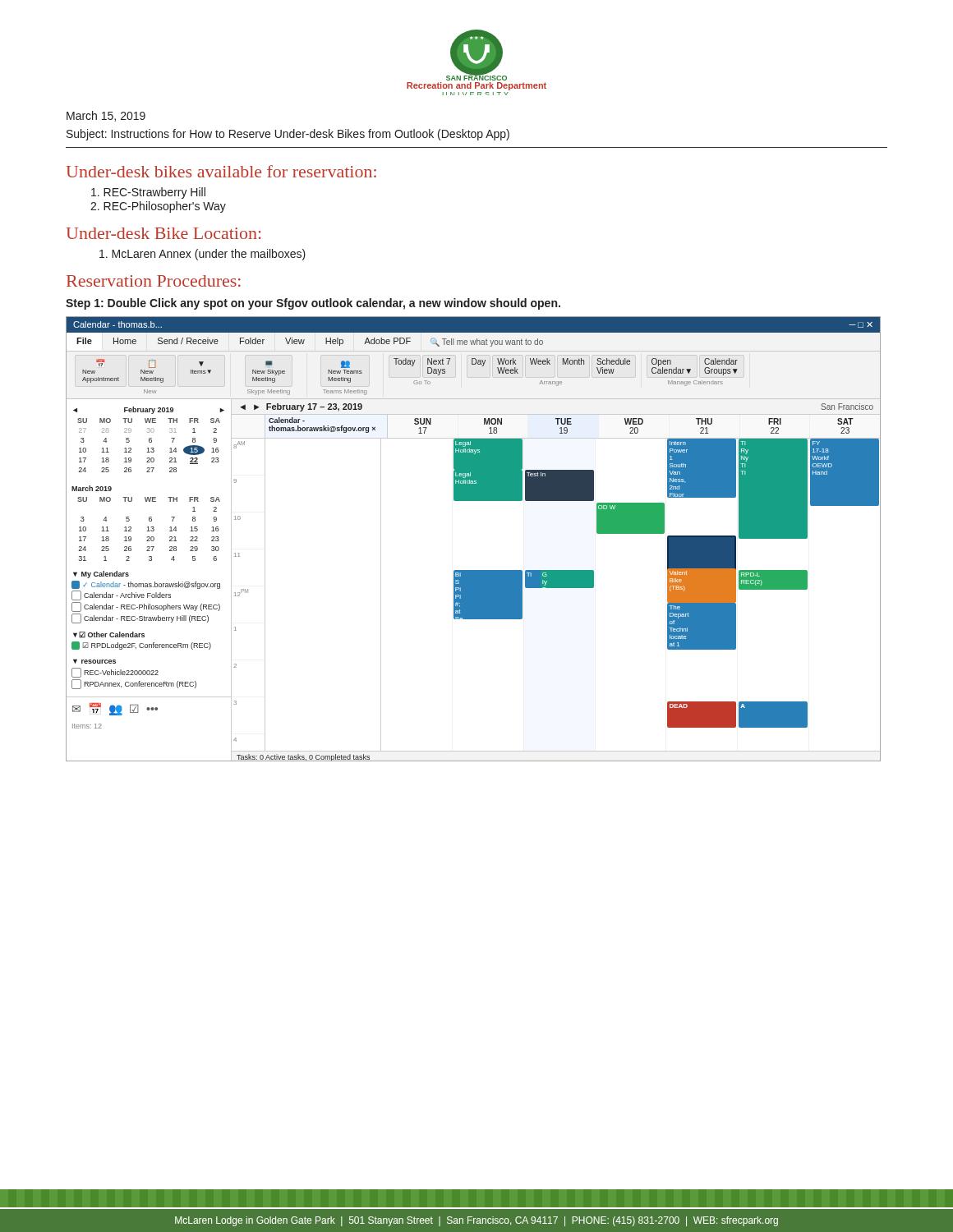Locate the logo
The height and width of the screenshot is (1232, 953).
476,49
